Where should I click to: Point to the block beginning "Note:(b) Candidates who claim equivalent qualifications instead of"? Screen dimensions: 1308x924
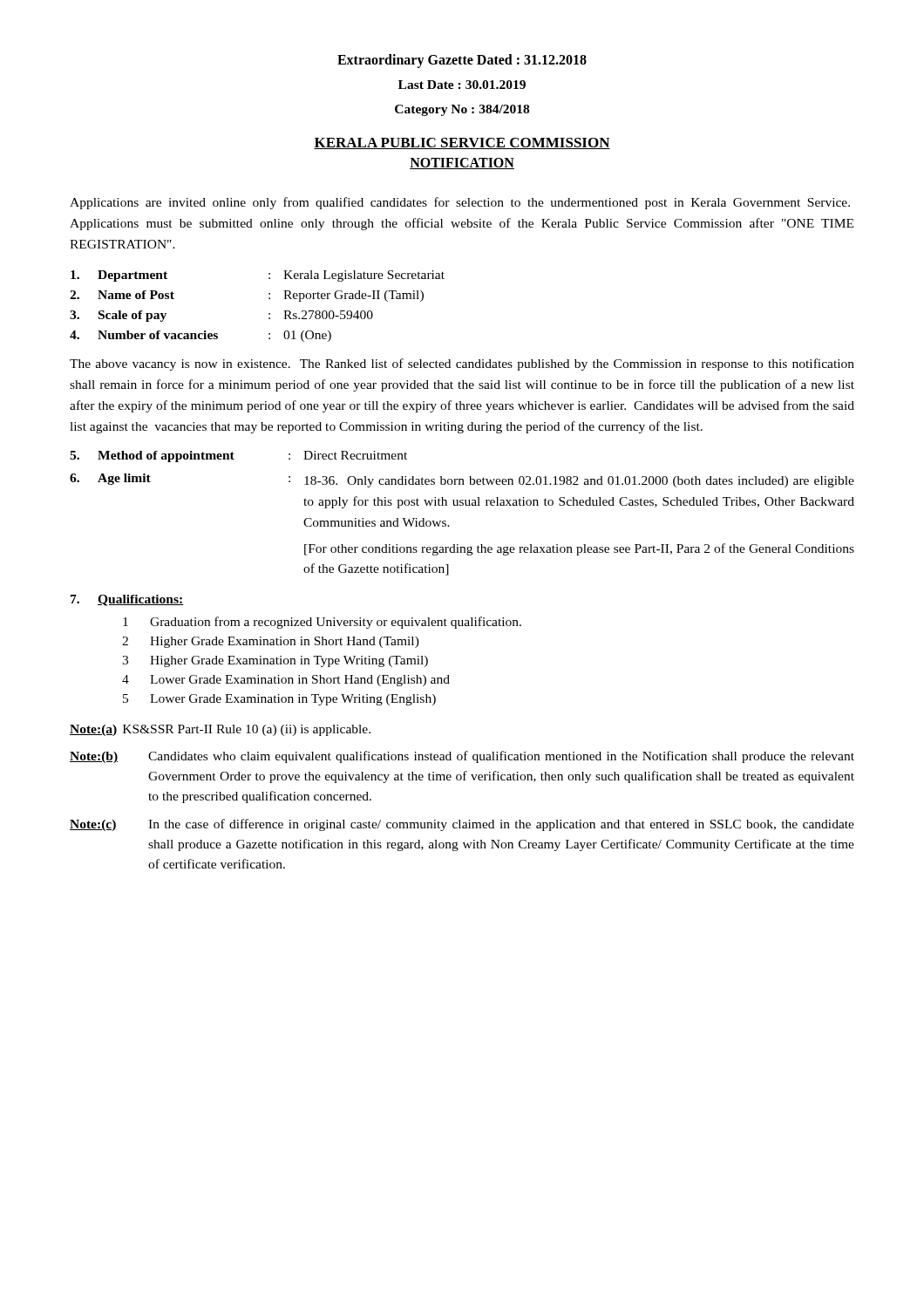(x=462, y=776)
